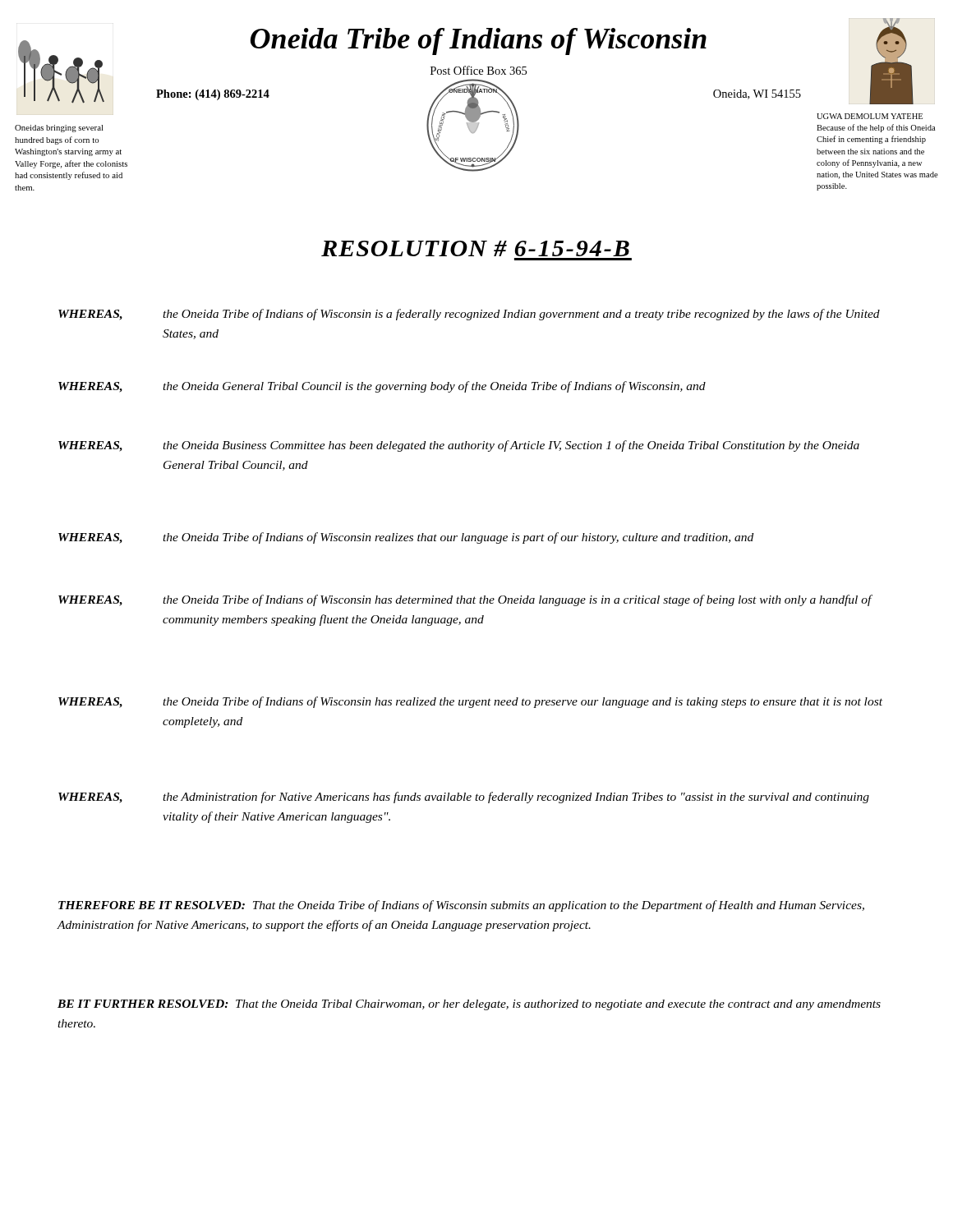953x1232 pixels.
Task: Navigate to the text block starting "Oneida Tribe of Indians"
Action: pos(479,39)
